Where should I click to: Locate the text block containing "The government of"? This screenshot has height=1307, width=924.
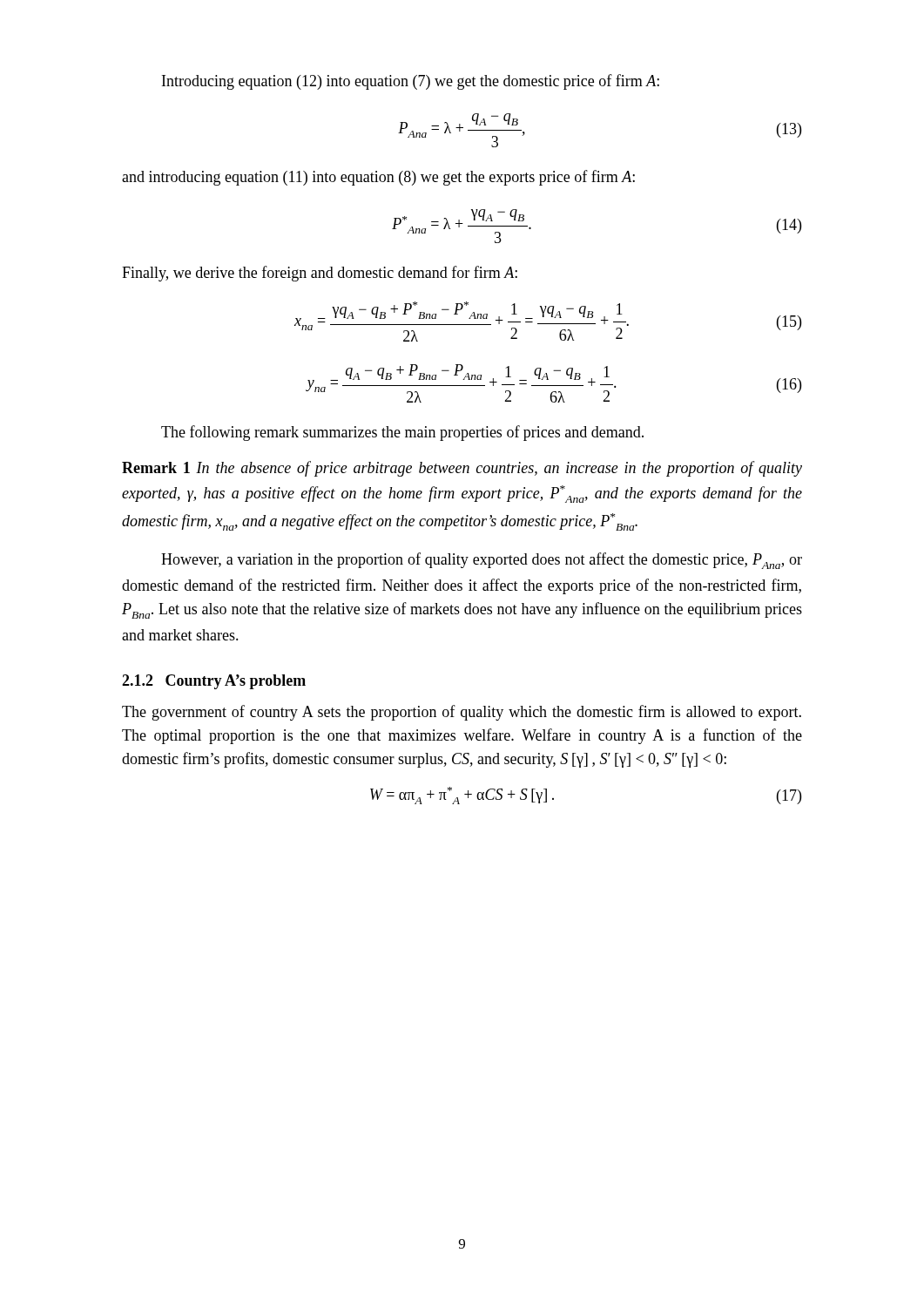coord(462,736)
